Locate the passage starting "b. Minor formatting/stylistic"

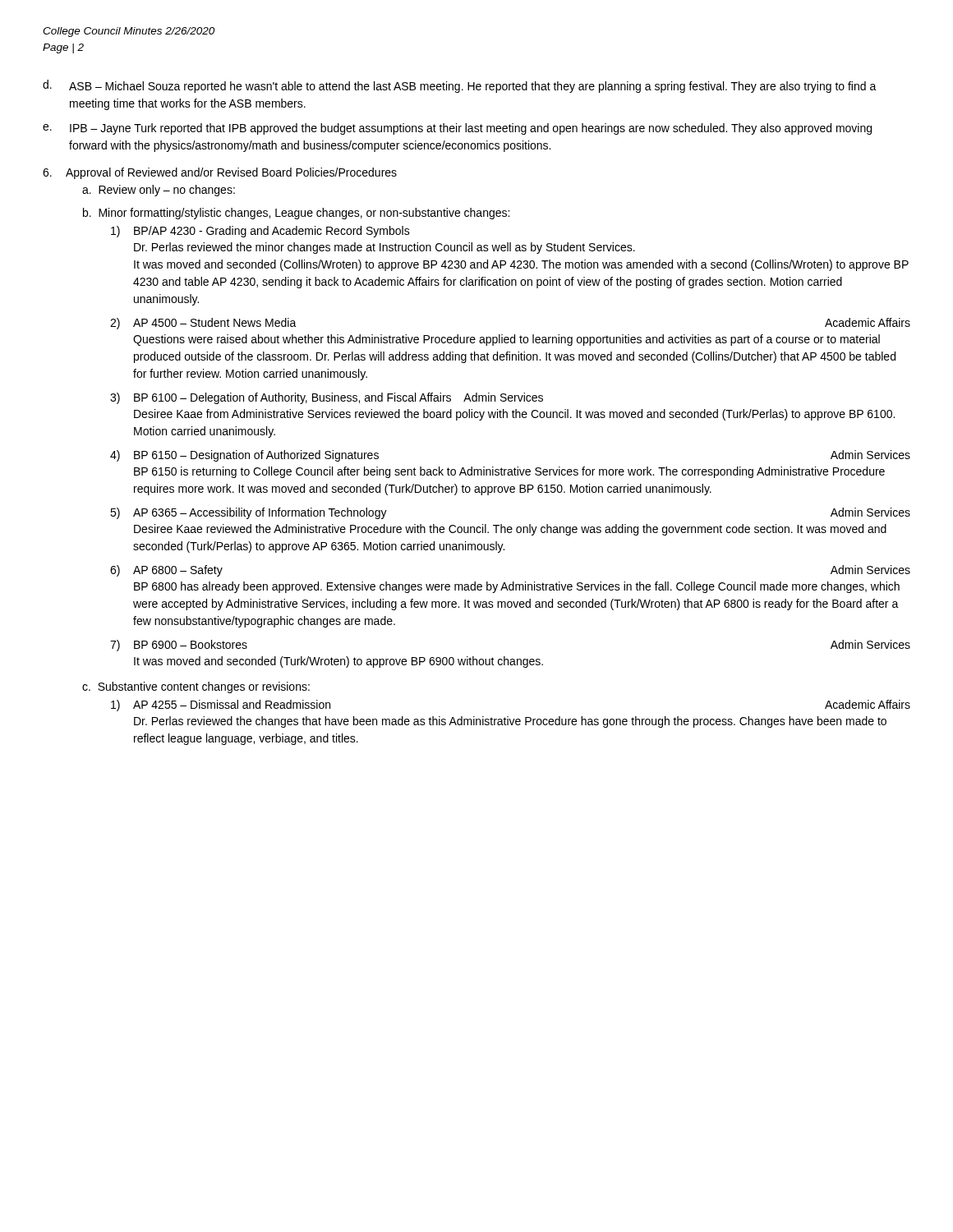pos(296,213)
